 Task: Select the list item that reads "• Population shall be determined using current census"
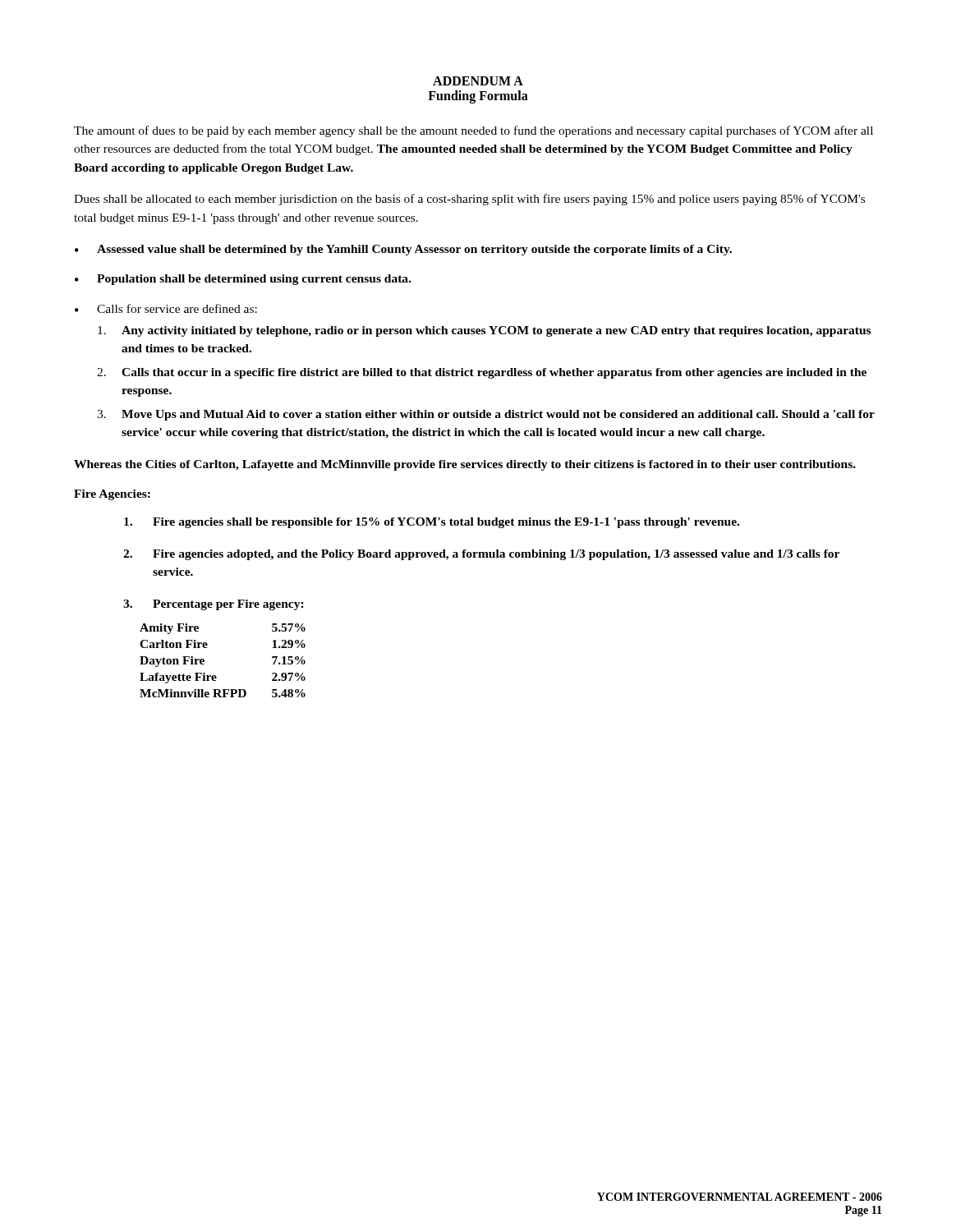tap(243, 280)
